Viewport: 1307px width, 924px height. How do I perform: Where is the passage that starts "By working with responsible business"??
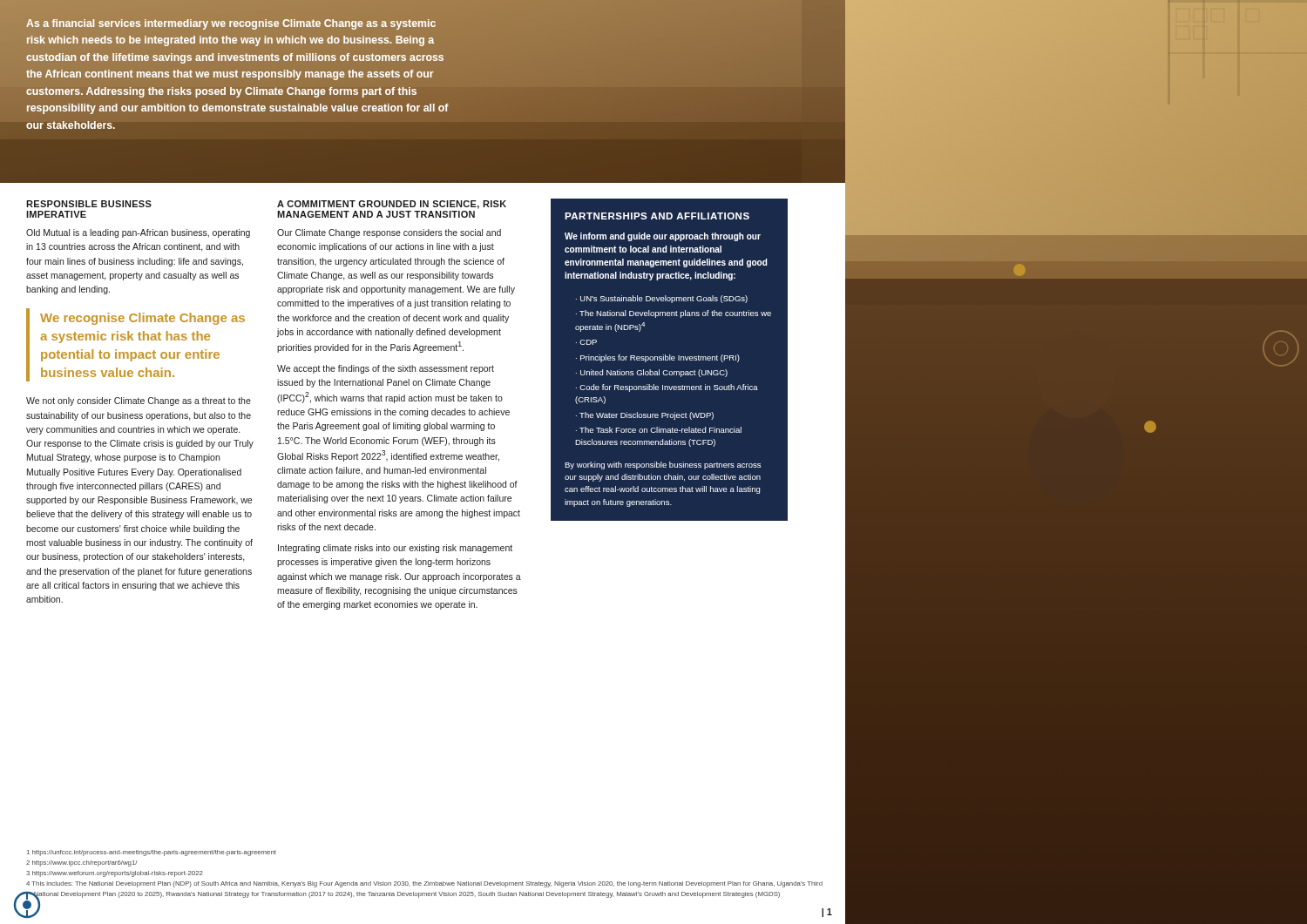[x=663, y=483]
